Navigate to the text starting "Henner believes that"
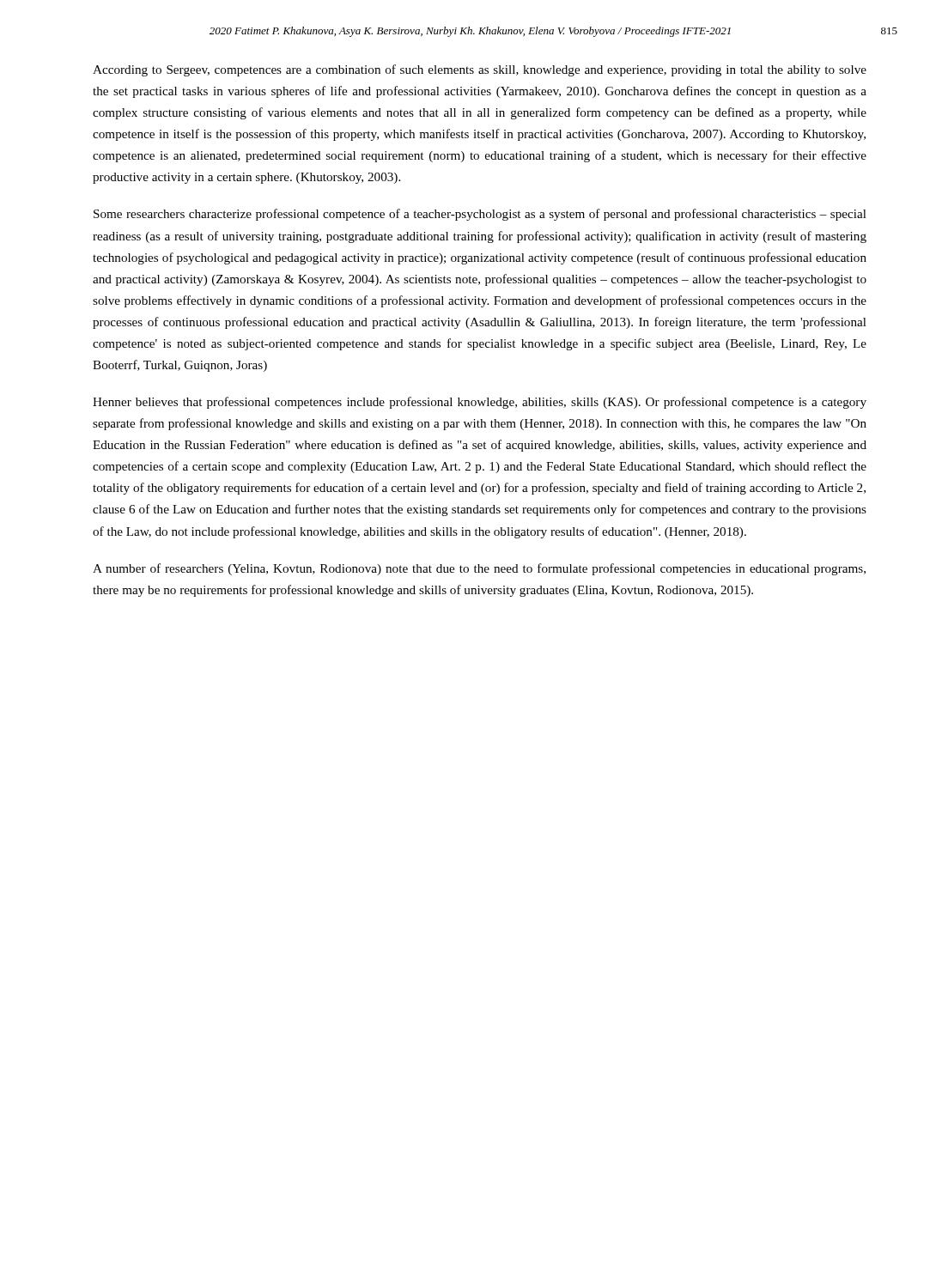This screenshot has height=1288, width=942. coord(480,466)
